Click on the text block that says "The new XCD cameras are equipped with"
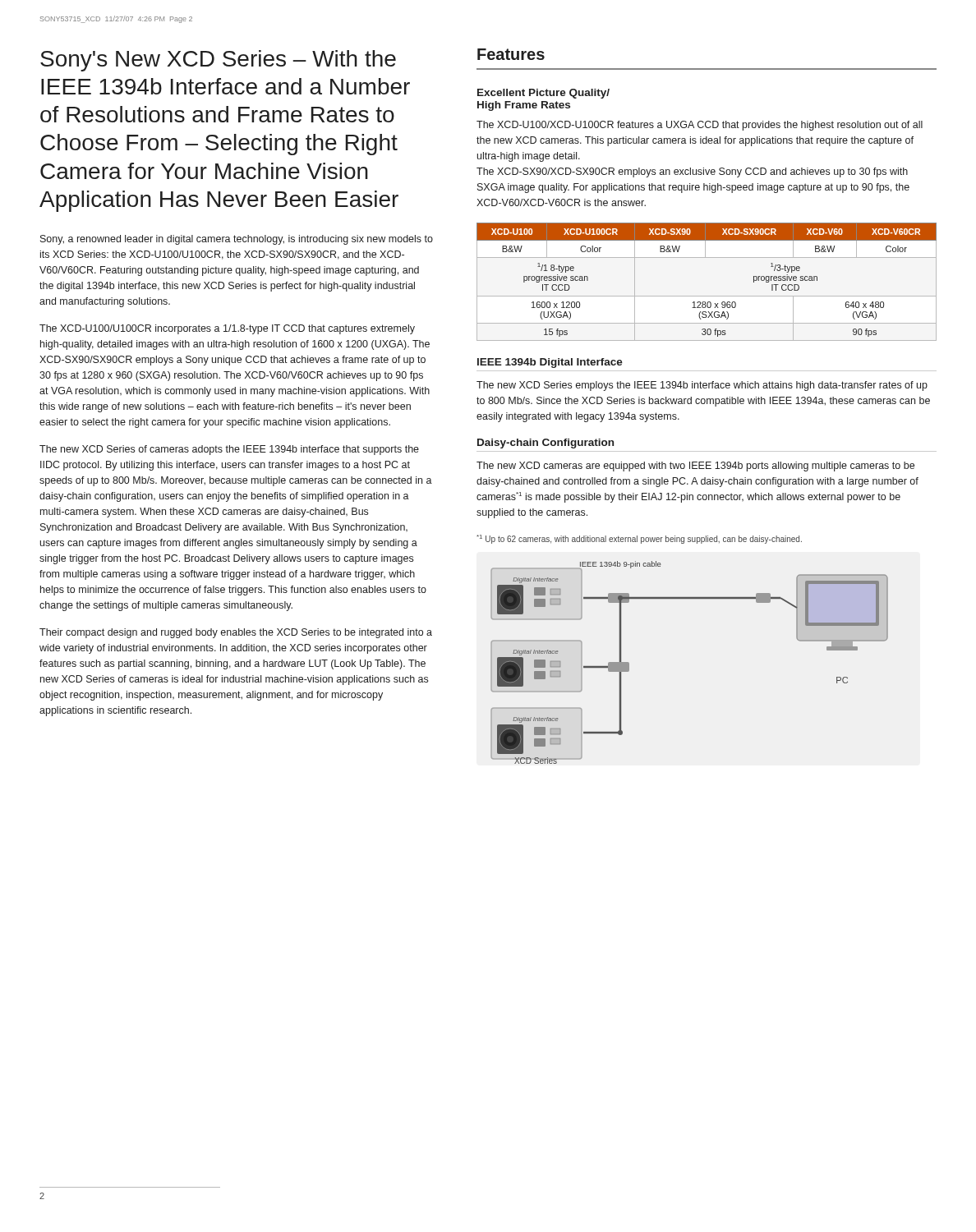 (x=697, y=489)
